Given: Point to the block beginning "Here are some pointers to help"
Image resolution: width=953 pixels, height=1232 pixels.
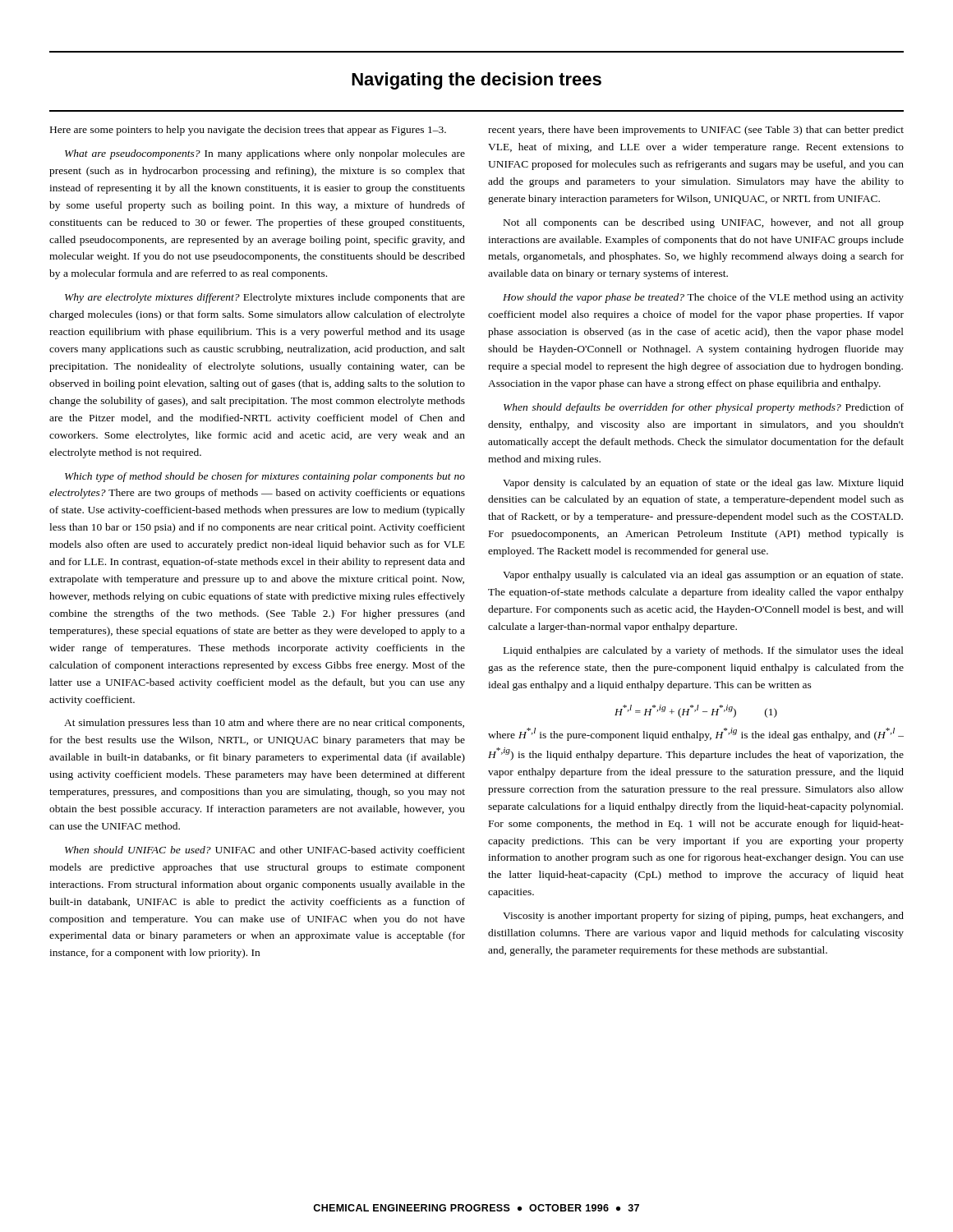Looking at the screenshot, I should 257,130.
